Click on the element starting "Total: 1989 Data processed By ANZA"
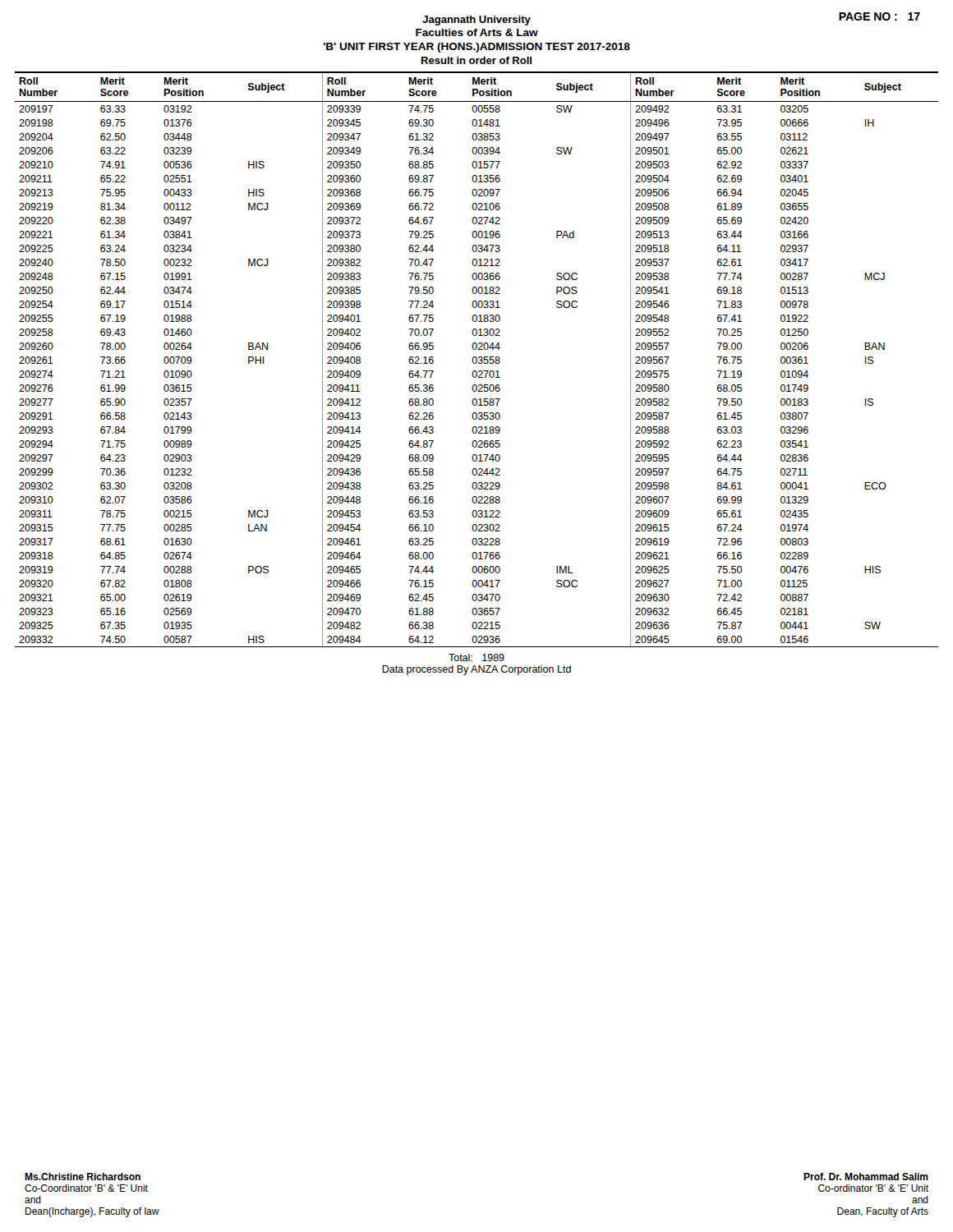953x1232 pixels. click(476, 664)
